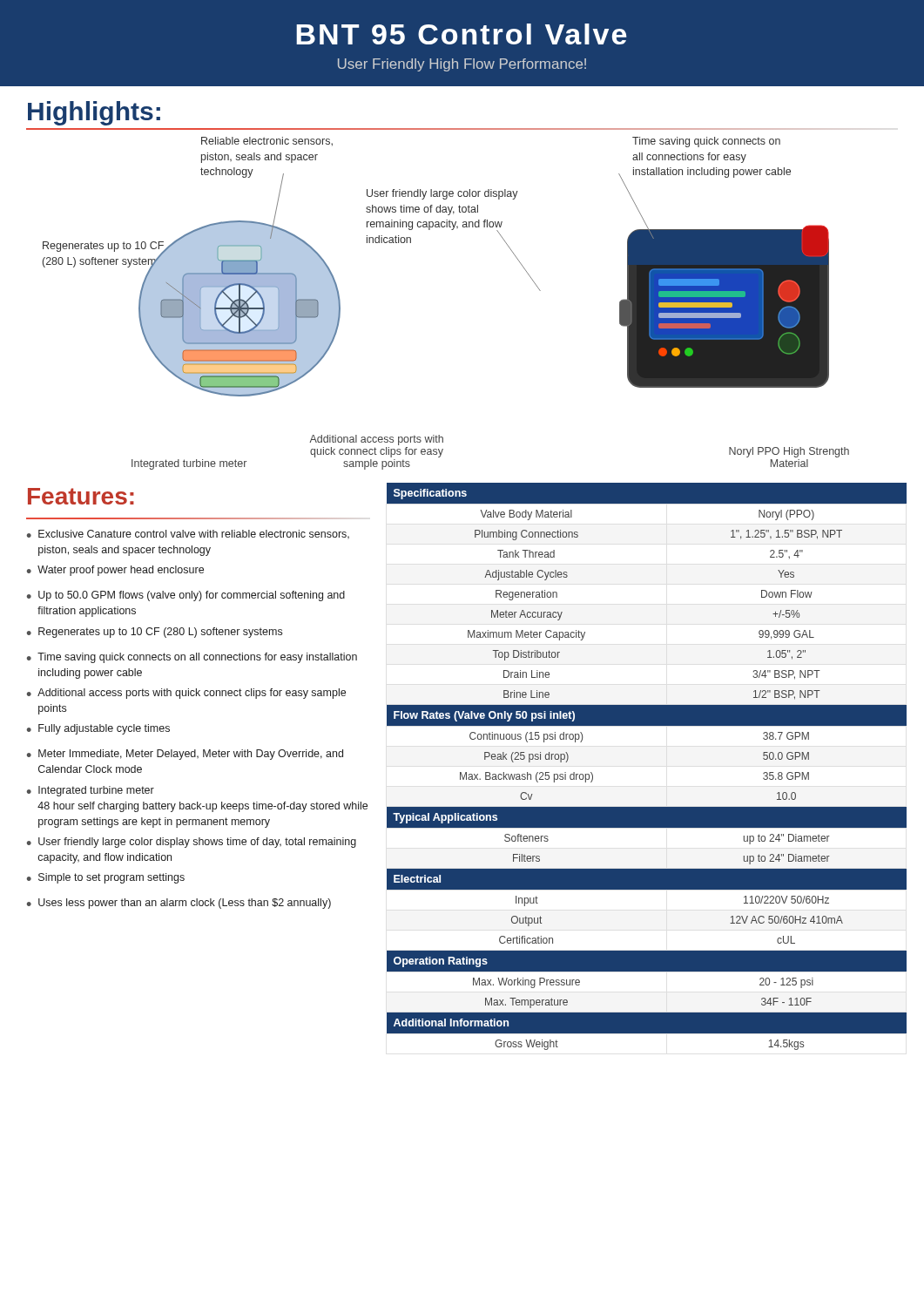Select the table that reads "Down Flow"
The height and width of the screenshot is (1307, 924).
tap(646, 769)
